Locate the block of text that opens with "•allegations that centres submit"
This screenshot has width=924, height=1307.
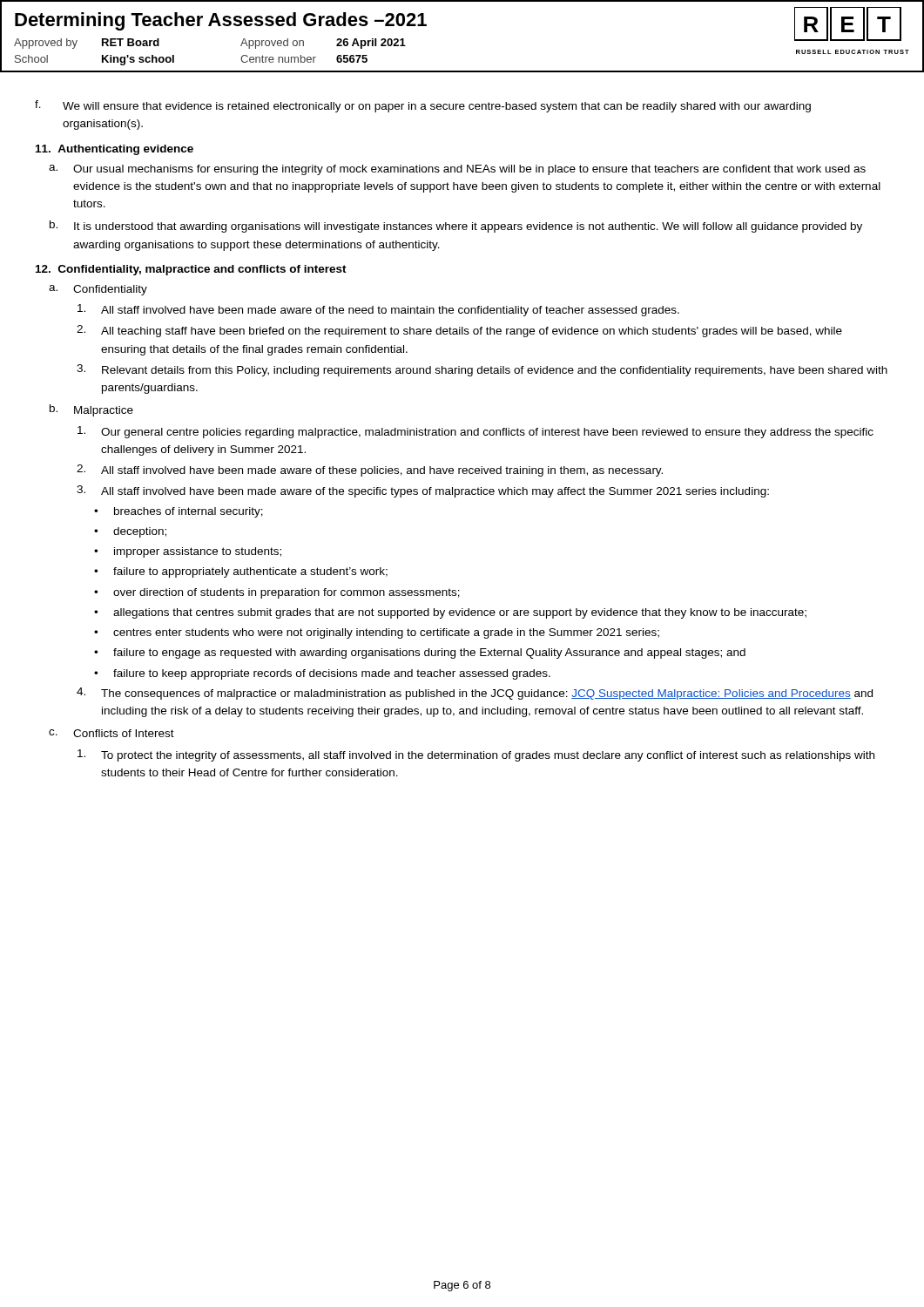(x=451, y=612)
